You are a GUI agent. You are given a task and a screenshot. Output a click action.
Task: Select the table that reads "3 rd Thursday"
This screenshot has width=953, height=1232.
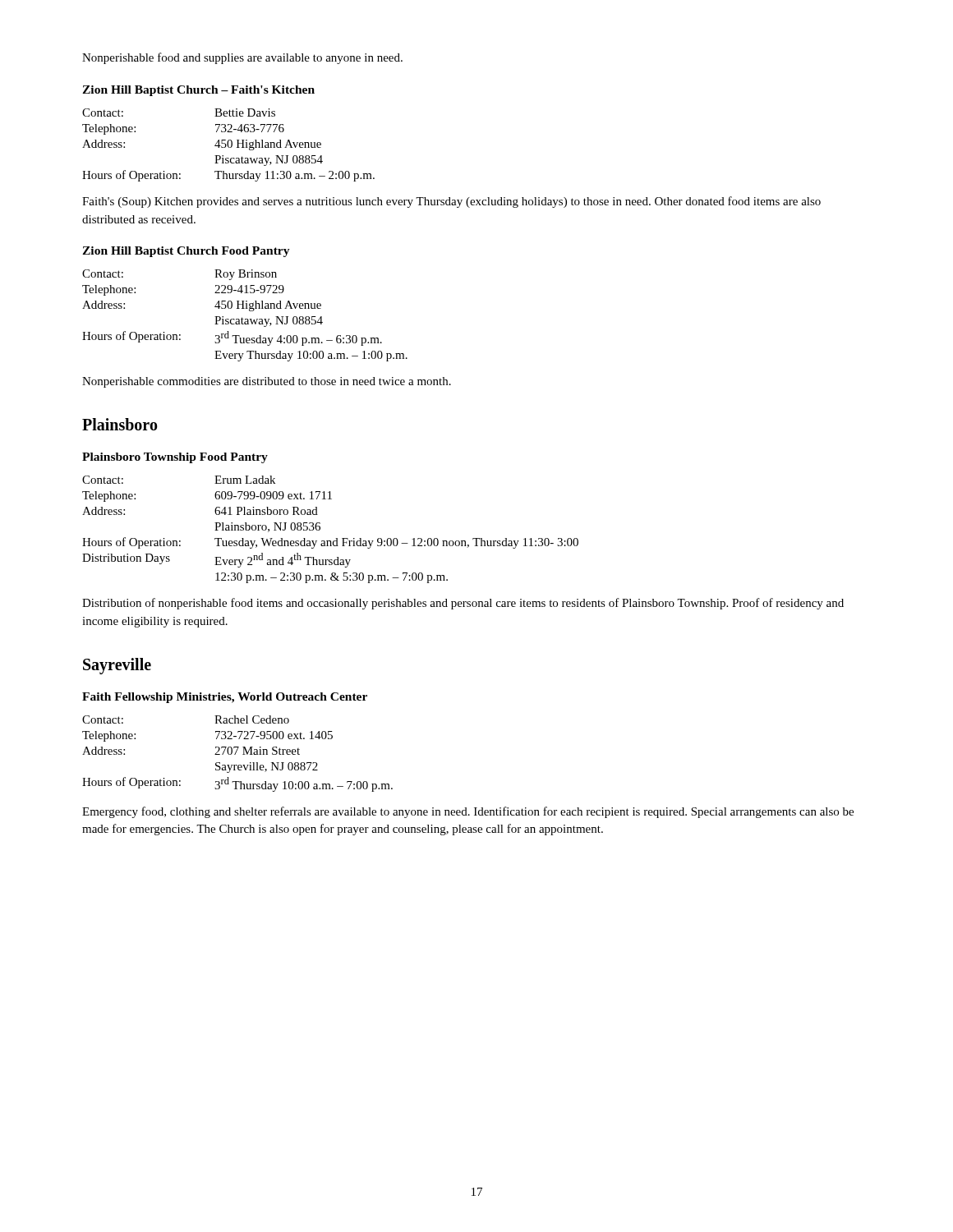coord(476,752)
